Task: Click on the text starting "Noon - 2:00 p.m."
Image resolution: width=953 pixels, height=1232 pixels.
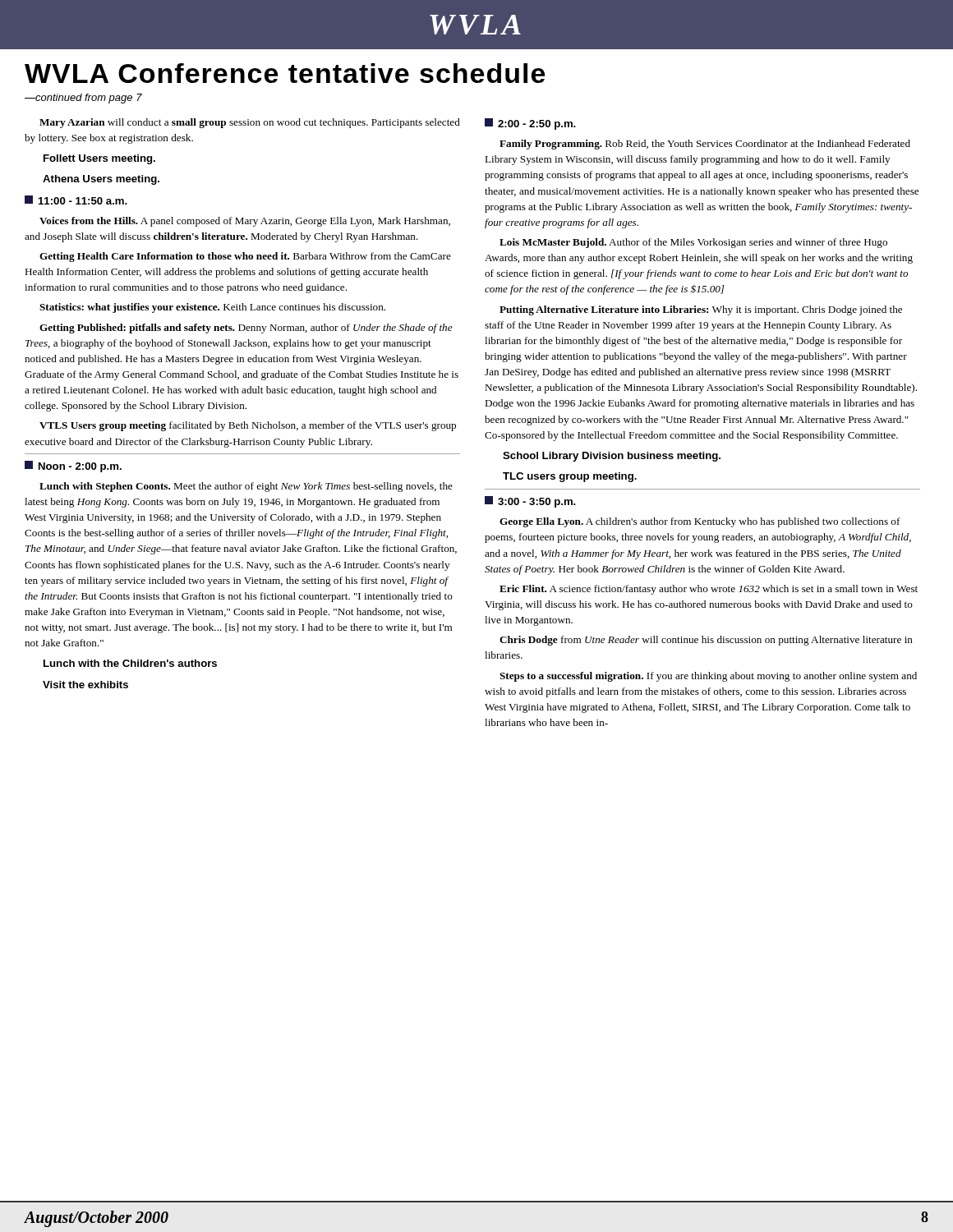Action: tap(73, 466)
